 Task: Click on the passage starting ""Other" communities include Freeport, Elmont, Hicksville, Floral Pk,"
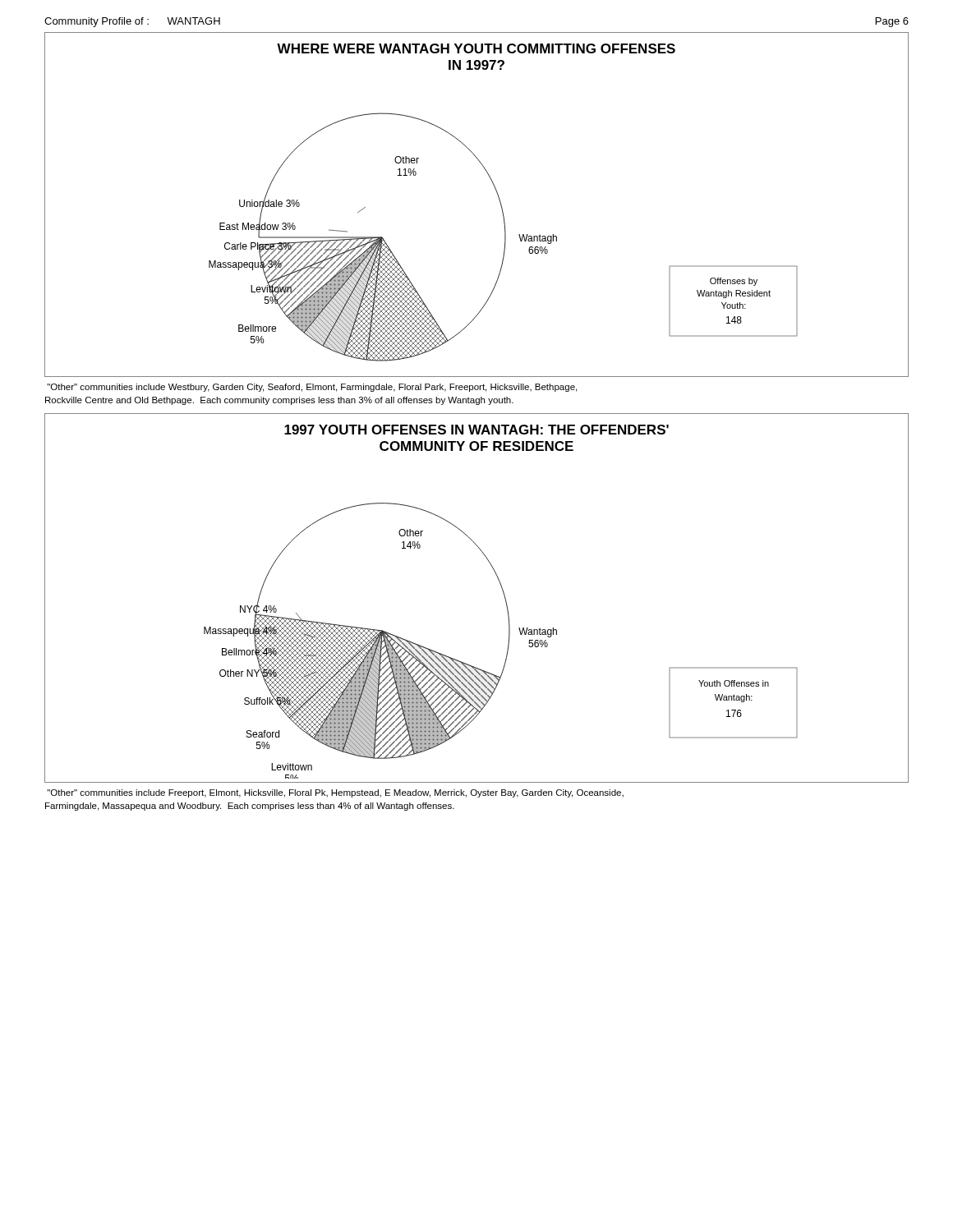point(334,799)
